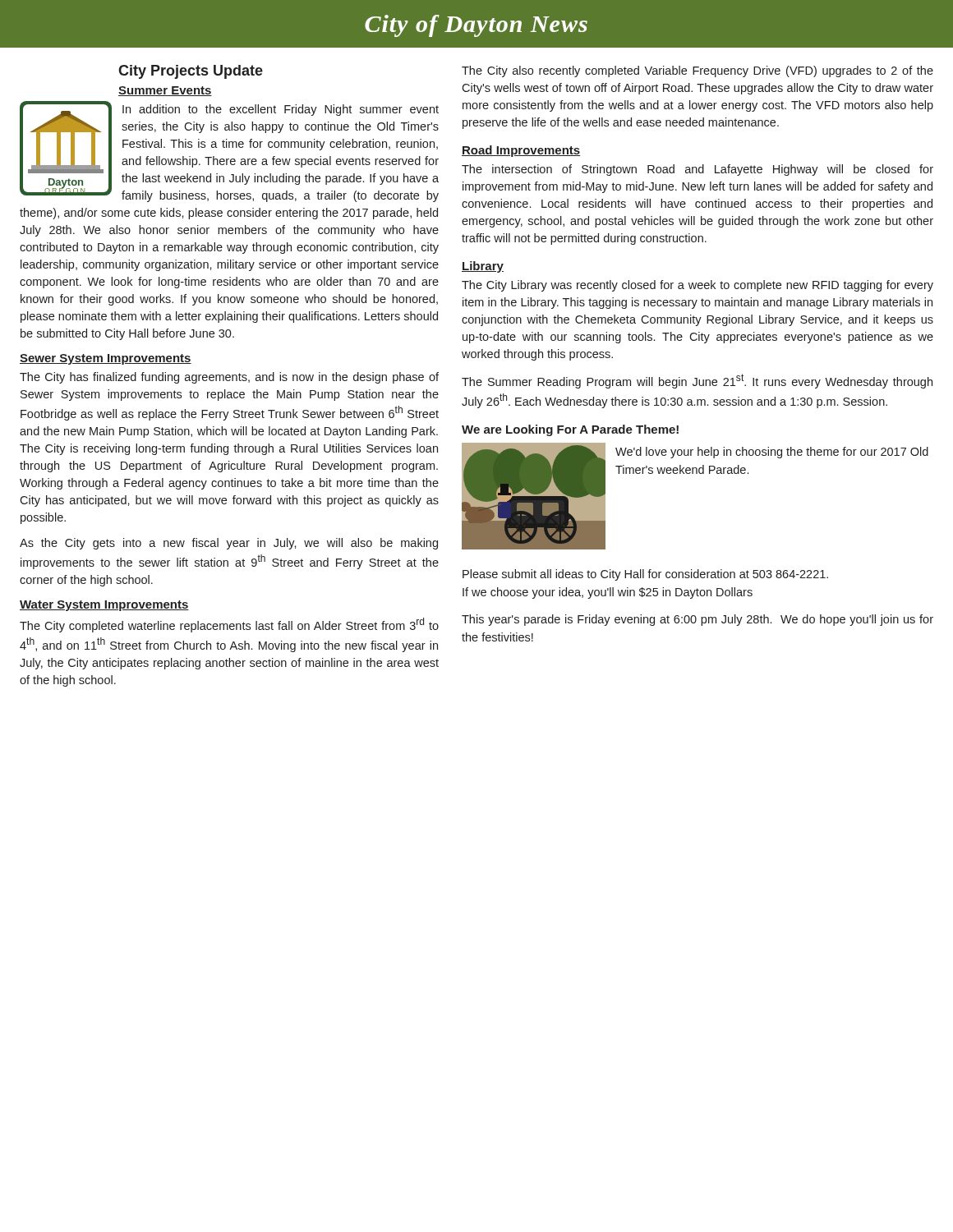The image size is (953, 1232).
Task: Click the passage that begins "The City Library"
Action: [698, 320]
